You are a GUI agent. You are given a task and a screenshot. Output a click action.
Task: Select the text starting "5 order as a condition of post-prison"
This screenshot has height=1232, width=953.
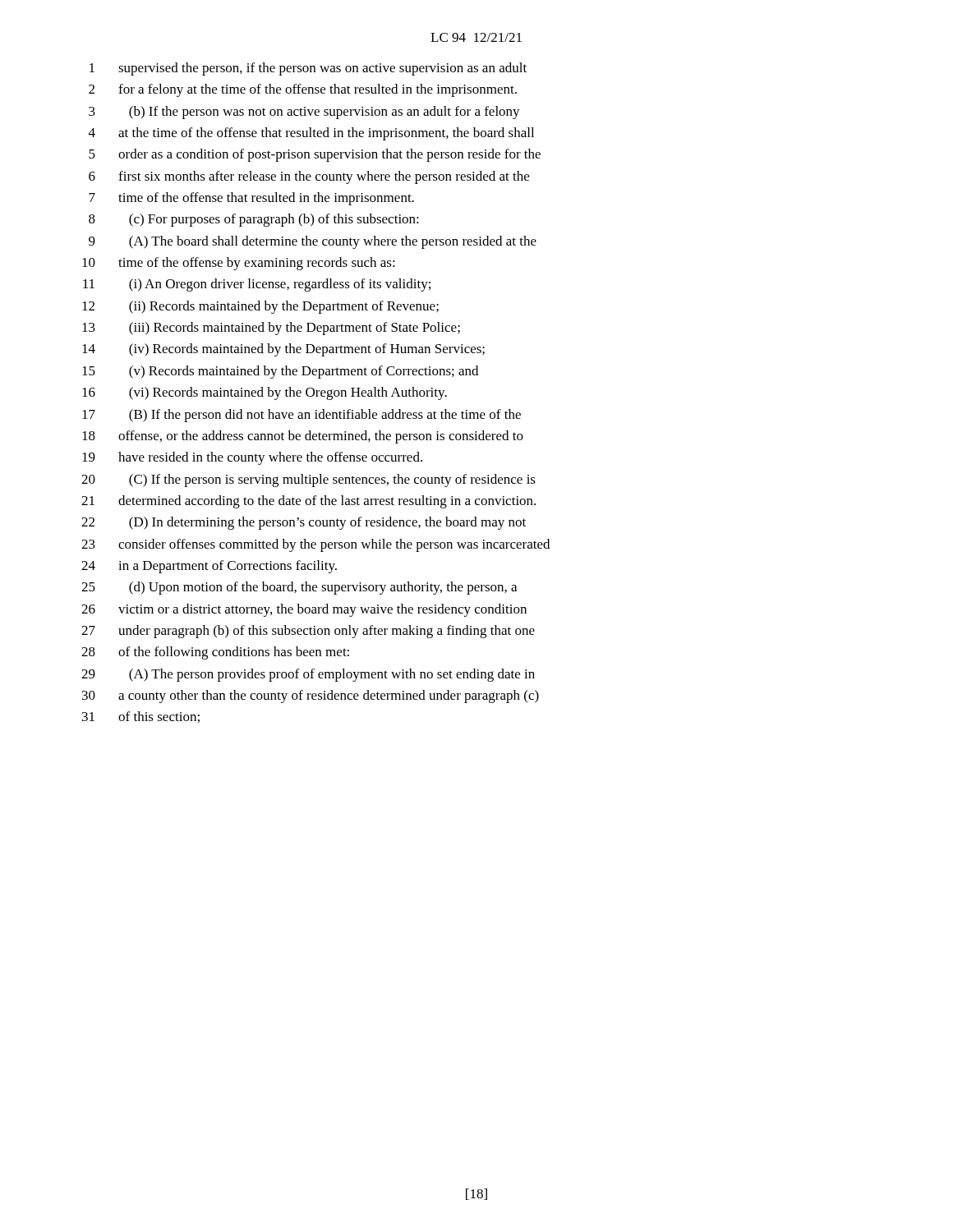coord(476,155)
